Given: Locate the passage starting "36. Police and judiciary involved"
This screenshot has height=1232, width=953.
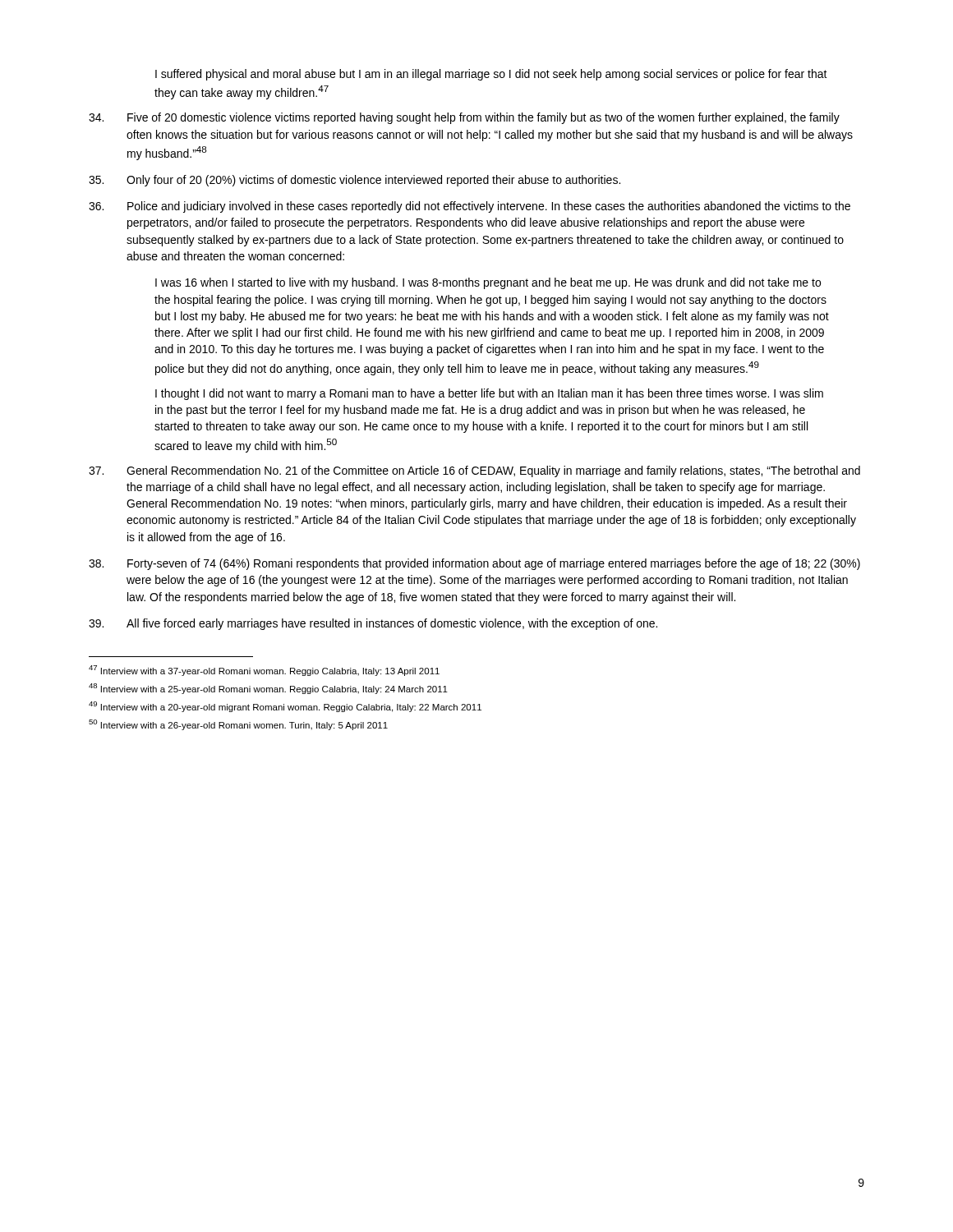Looking at the screenshot, I should (x=476, y=231).
